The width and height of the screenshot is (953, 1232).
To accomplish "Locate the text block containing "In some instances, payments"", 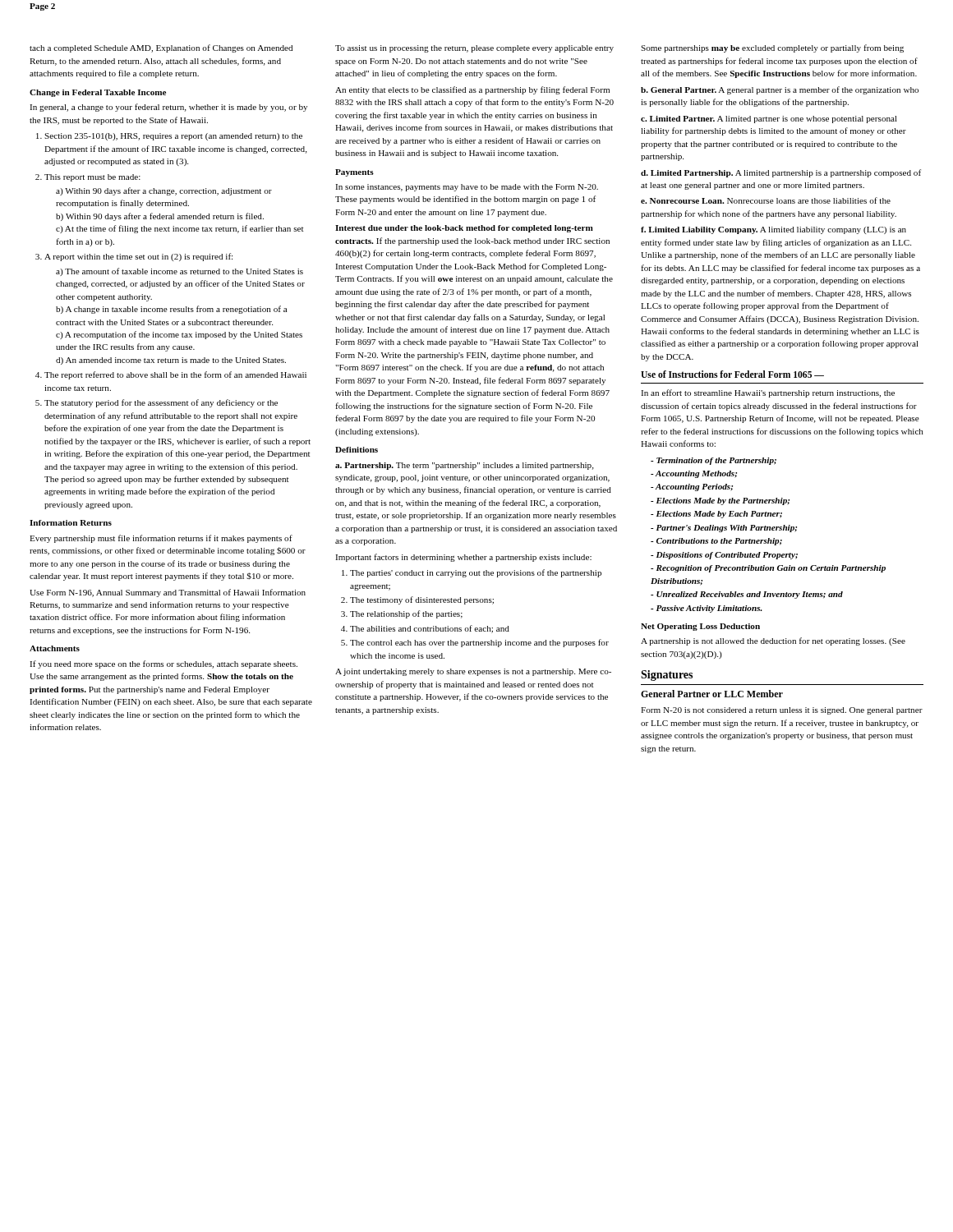I will pyautogui.click(x=467, y=199).
